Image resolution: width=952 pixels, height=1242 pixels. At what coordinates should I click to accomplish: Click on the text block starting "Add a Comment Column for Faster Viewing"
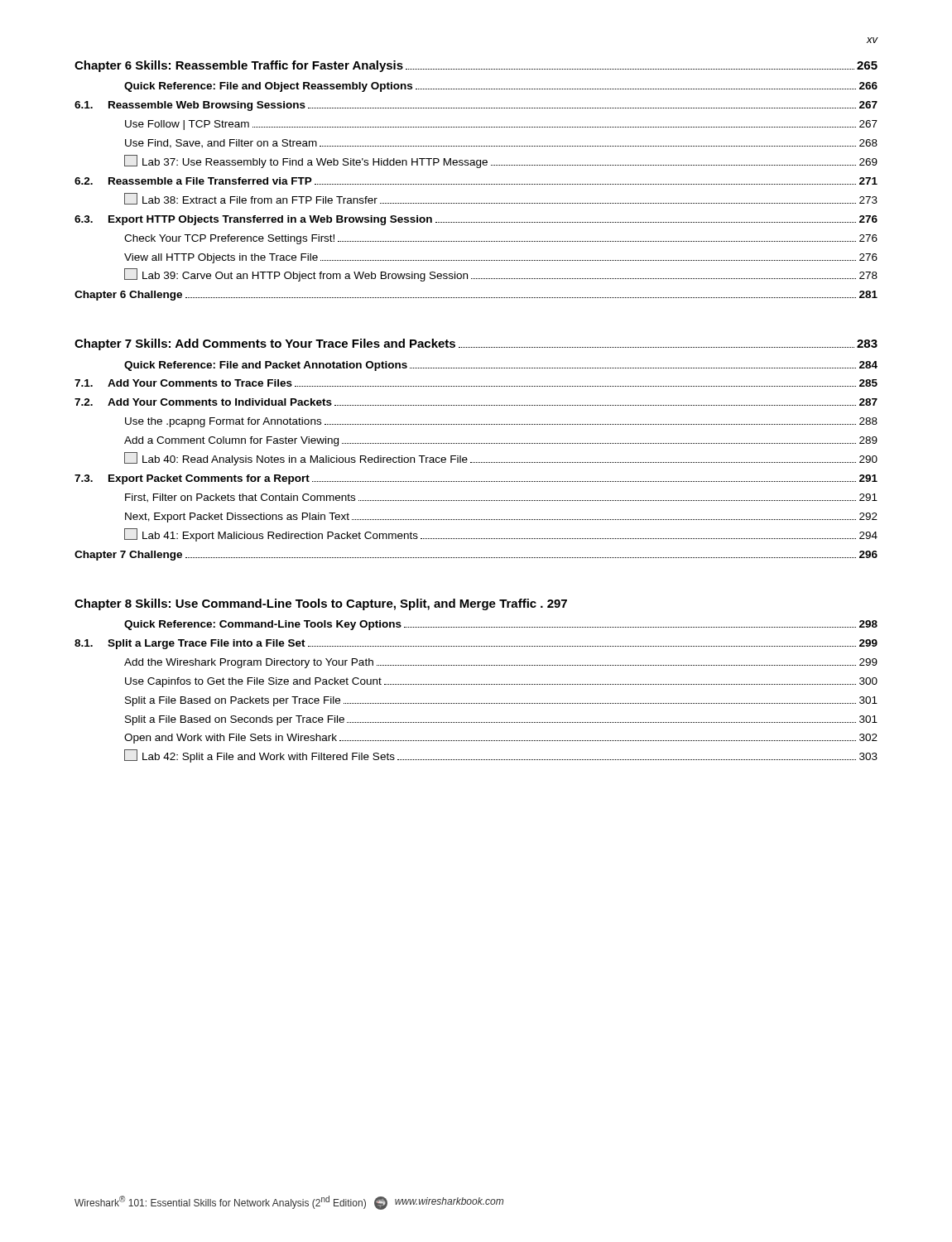click(x=501, y=441)
